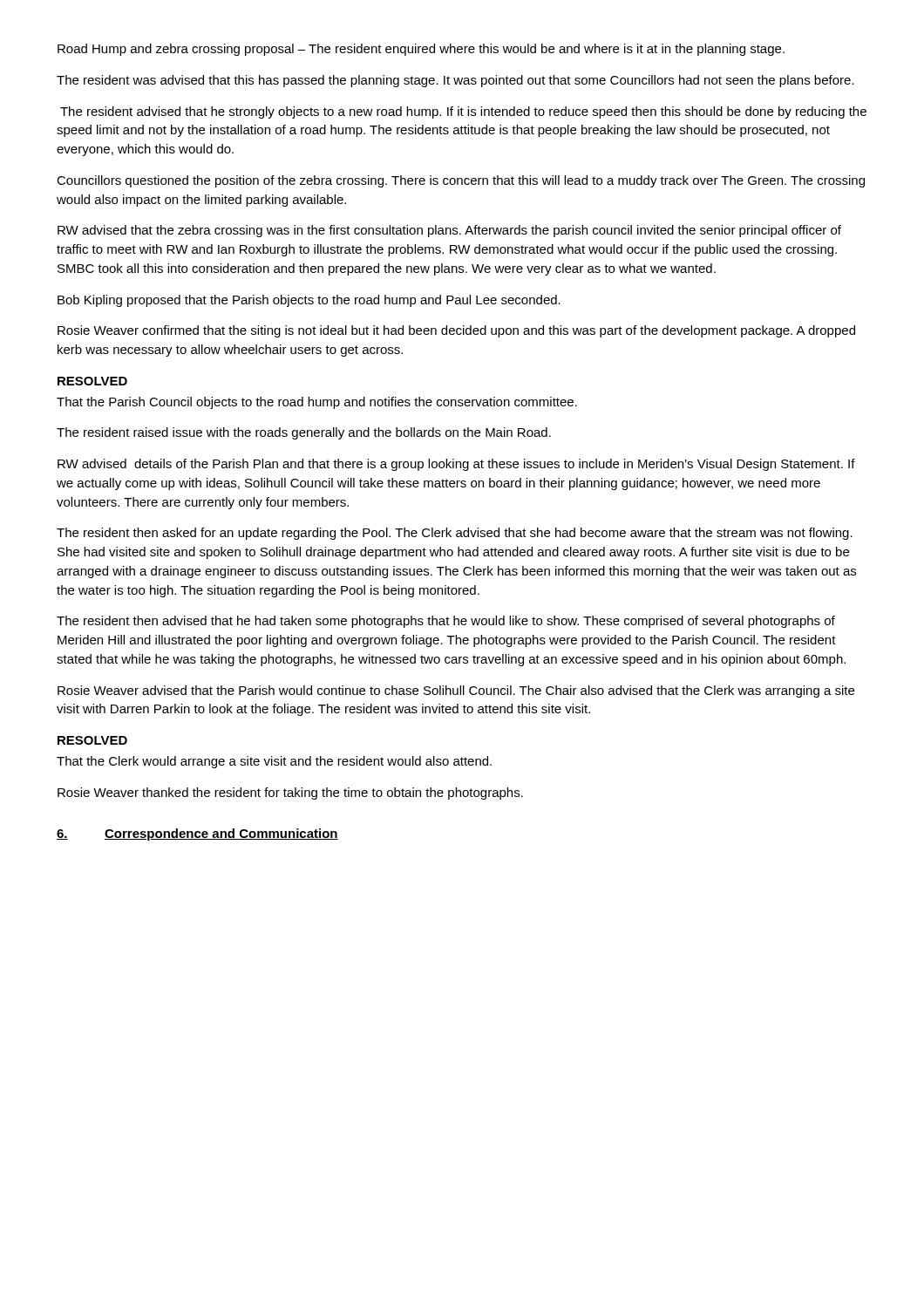Click on the text block with the text "That the Parish Council objects to the road"
Viewport: 924px width, 1308px height.
(317, 401)
